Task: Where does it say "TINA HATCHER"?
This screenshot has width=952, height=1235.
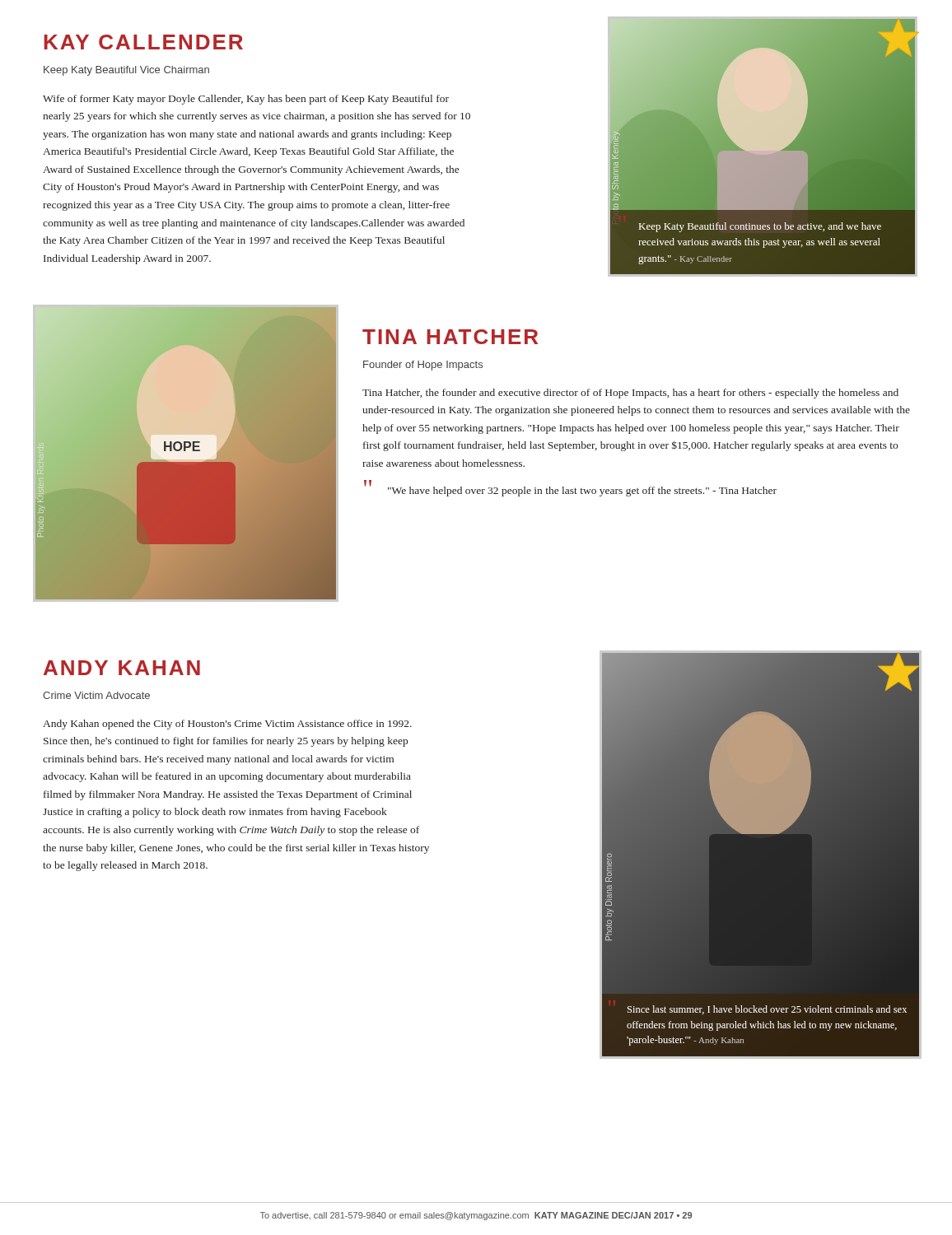Action: pos(451,337)
